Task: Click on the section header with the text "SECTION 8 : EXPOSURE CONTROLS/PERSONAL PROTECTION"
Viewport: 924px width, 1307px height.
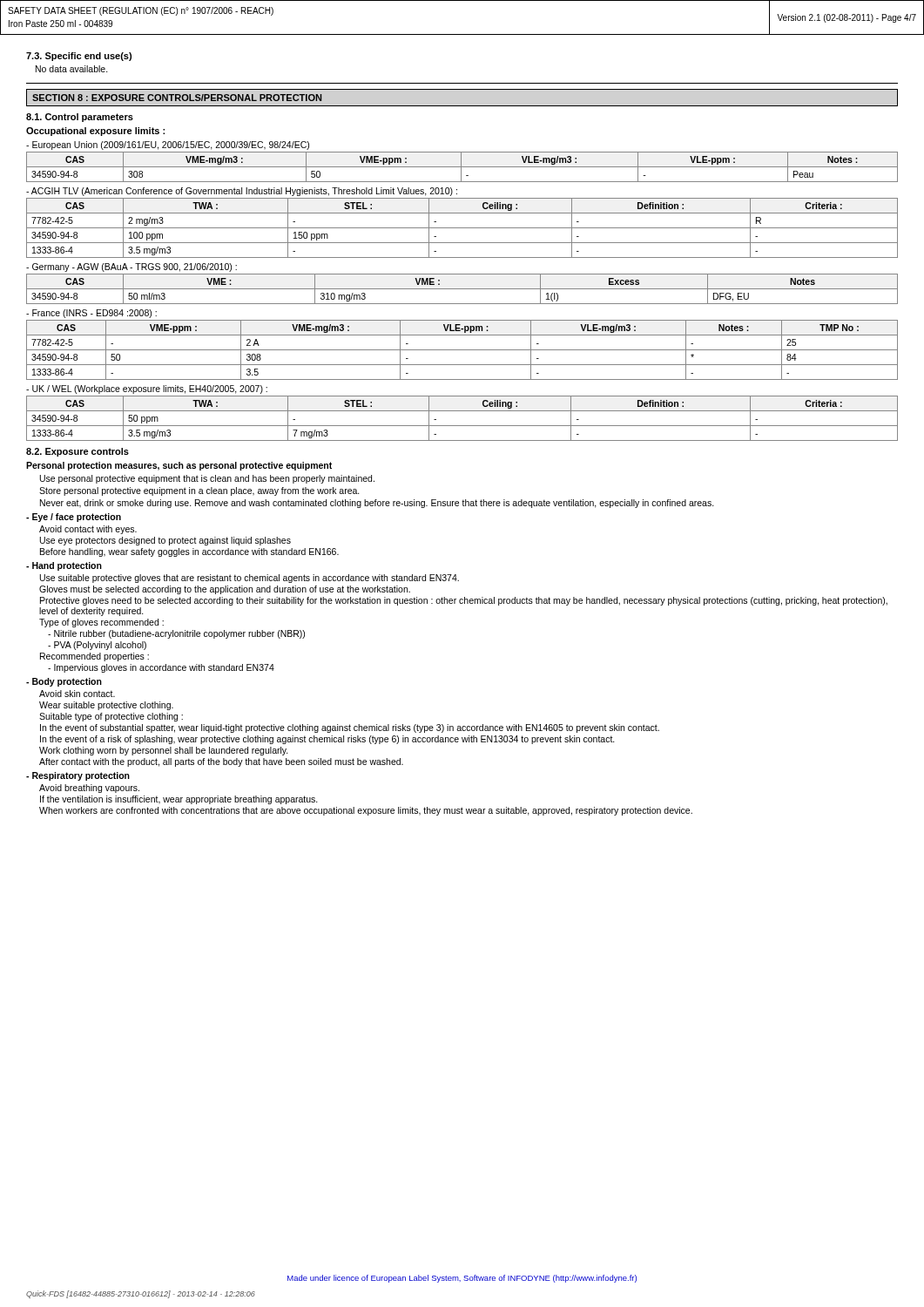Action: [177, 98]
